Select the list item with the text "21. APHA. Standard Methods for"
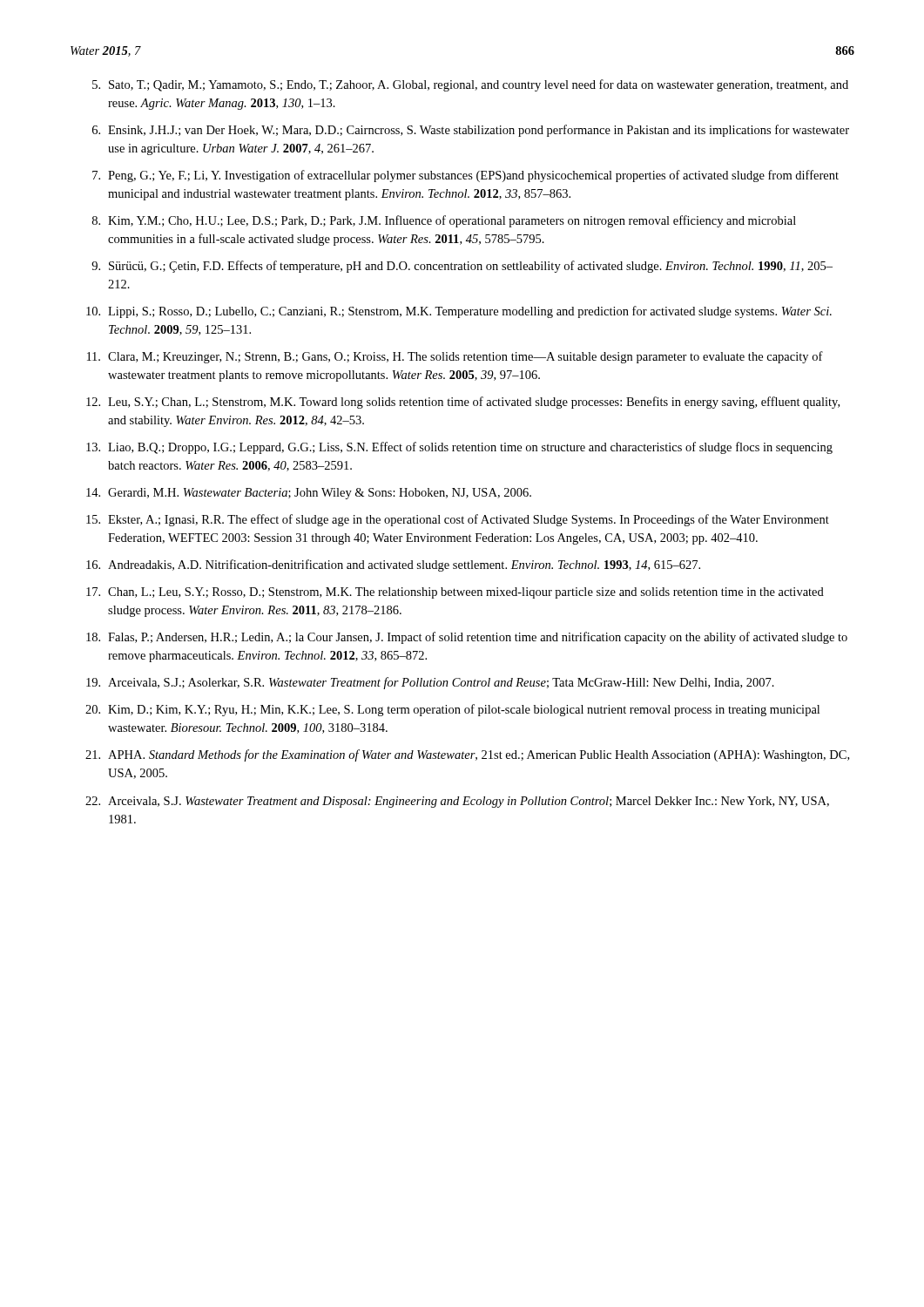 click(x=462, y=765)
